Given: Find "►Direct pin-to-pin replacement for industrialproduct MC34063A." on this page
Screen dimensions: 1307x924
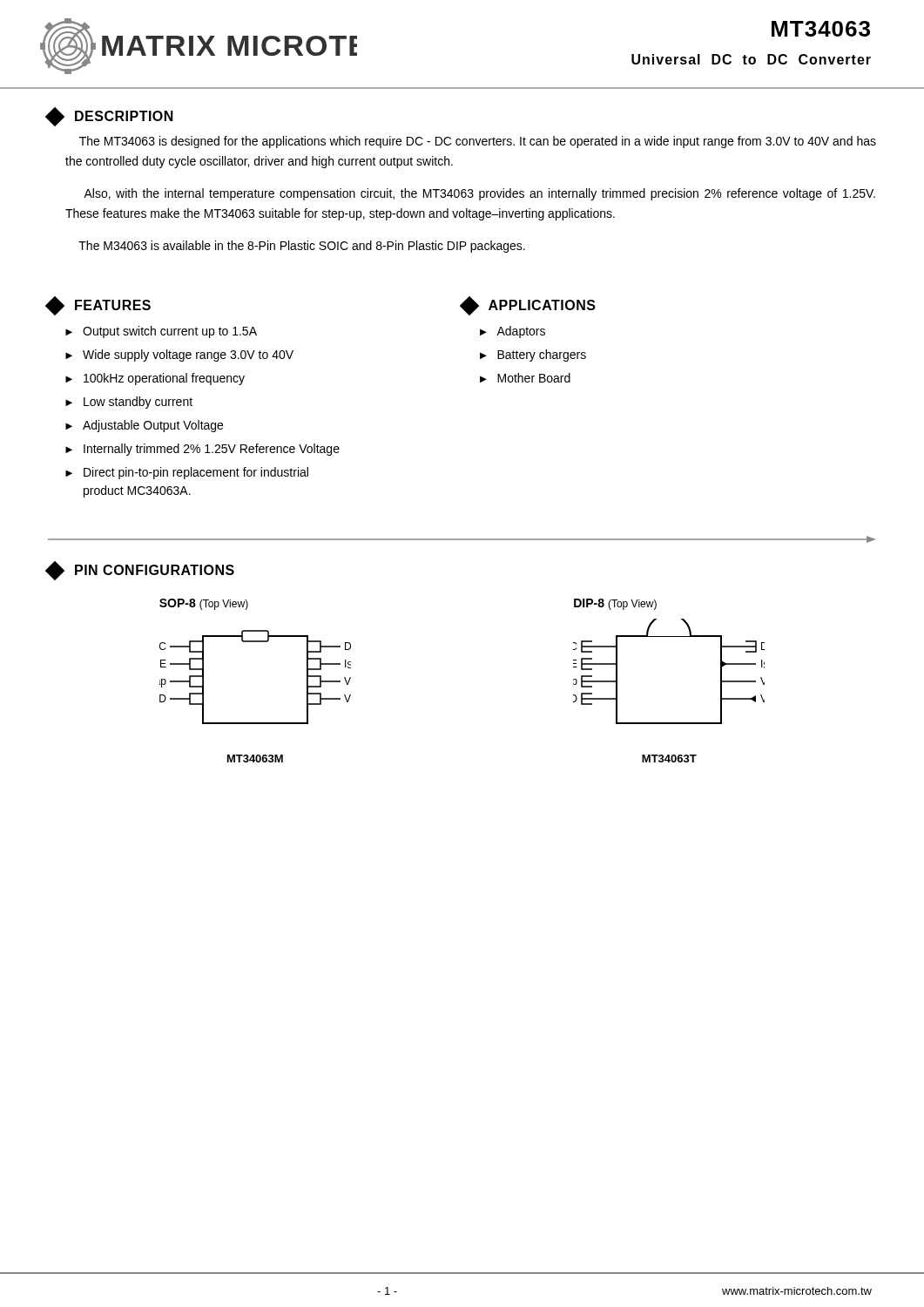Looking at the screenshot, I should click(186, 482).
